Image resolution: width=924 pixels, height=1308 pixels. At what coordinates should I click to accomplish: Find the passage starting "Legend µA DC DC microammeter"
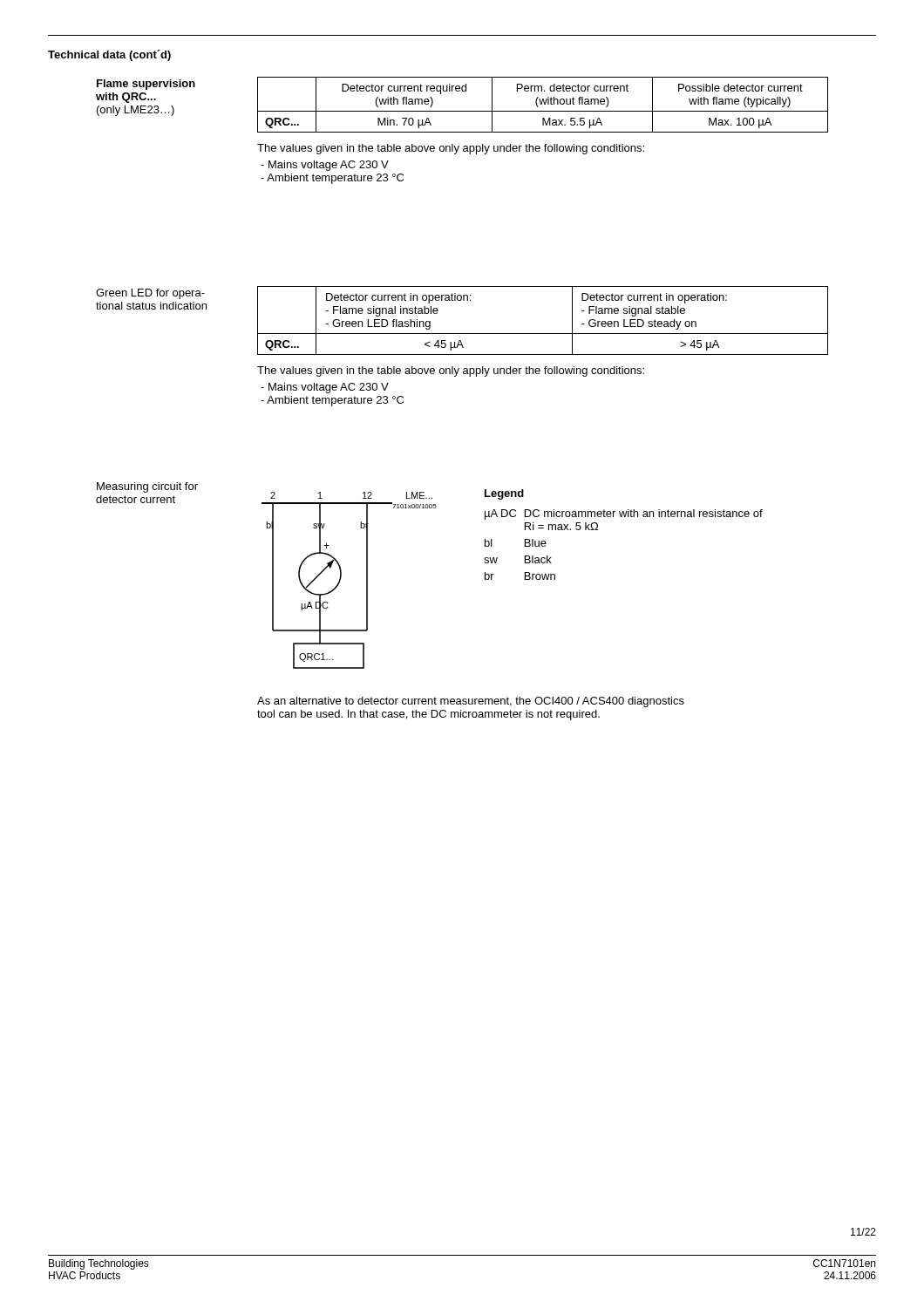click(x=504, y=494)
